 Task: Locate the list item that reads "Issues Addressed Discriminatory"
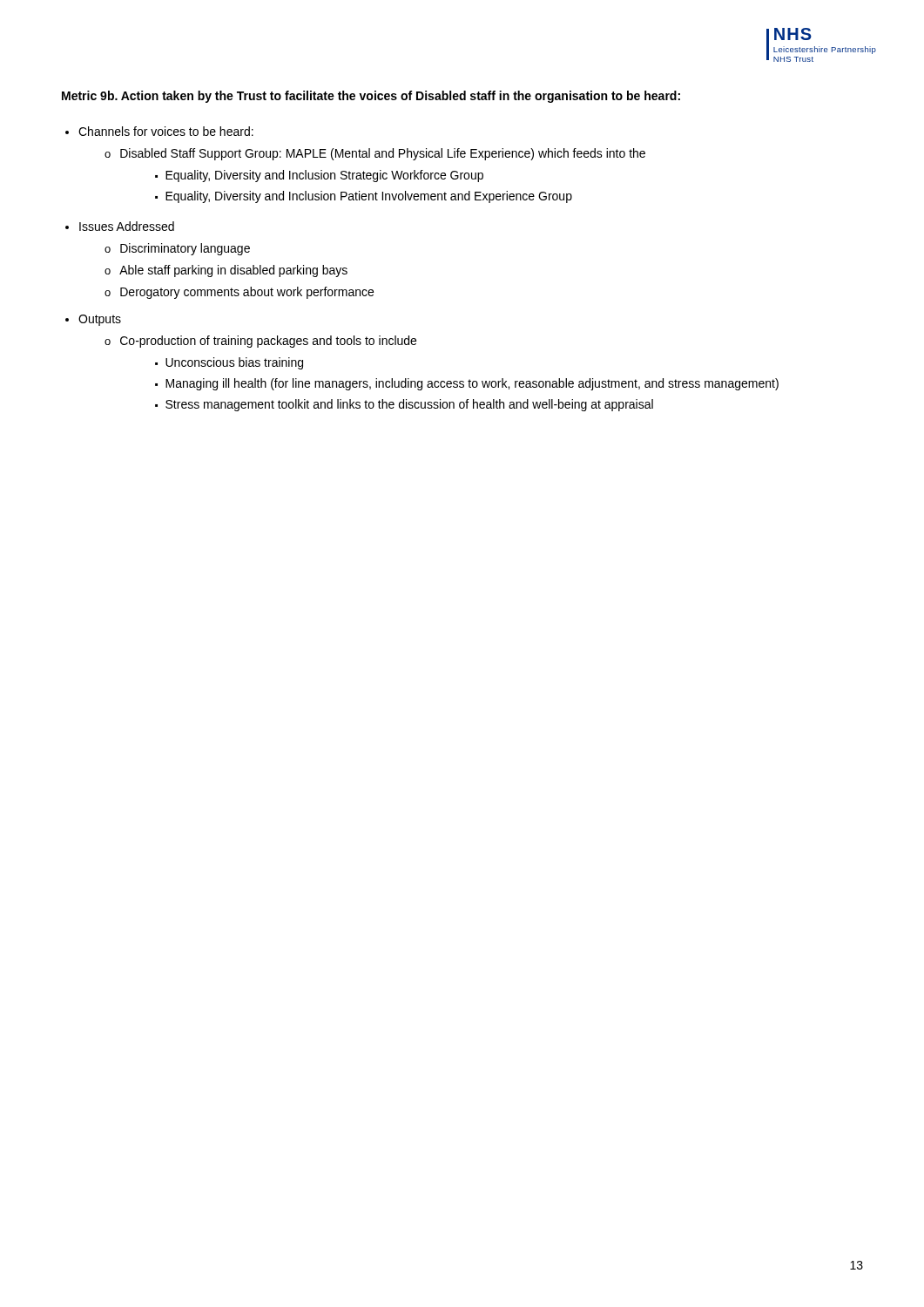pyautogui.click(x=127, y=226)
